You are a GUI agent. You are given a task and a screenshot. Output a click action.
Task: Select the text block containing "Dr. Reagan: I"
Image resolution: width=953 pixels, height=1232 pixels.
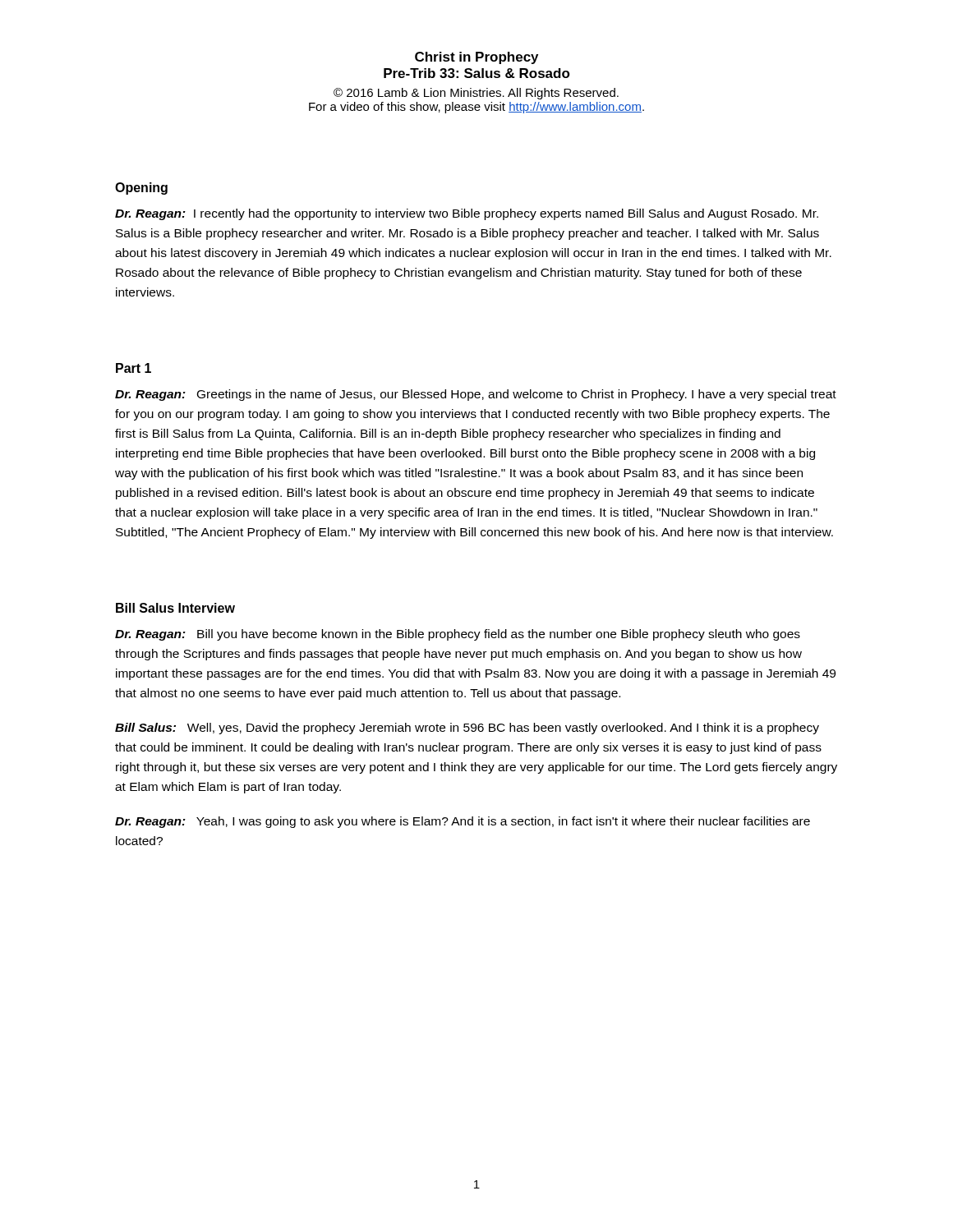click(x=473, y=253)
